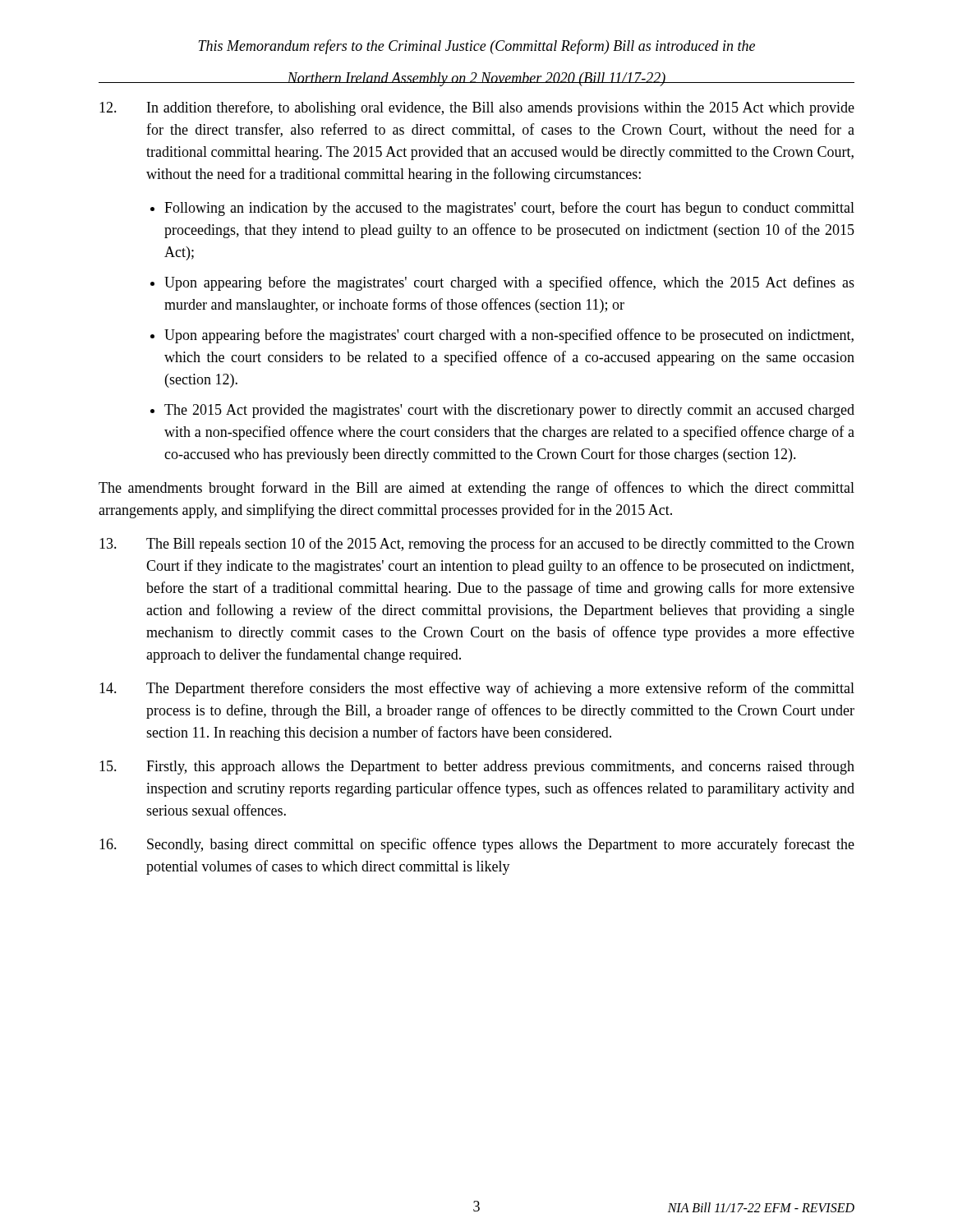
Task: Navigate to the text starting "The Department therefore considers the most effective way"
Action: (476, 711)
